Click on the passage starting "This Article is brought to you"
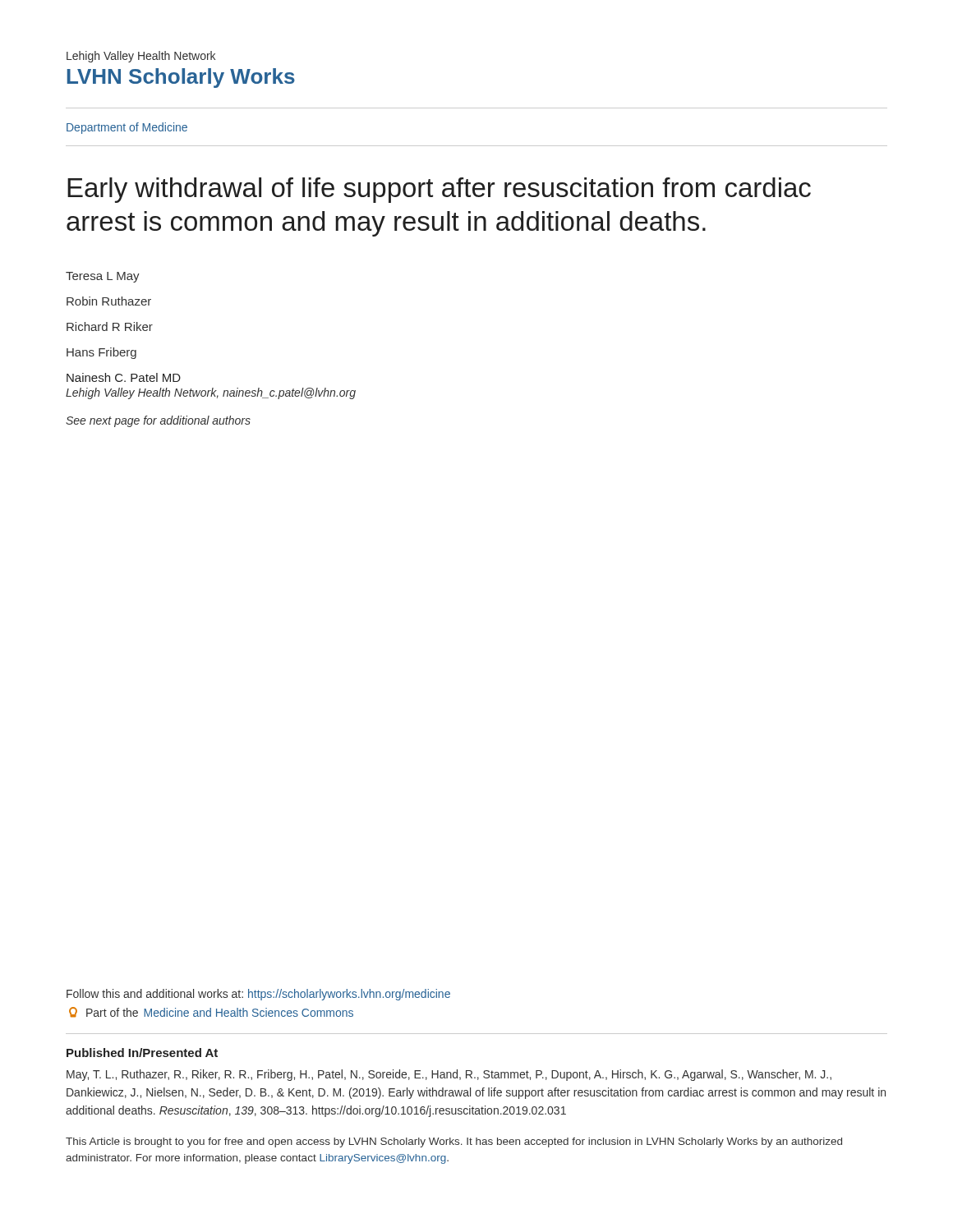The width and height of the screenshot is (953, 1232). tap(454, 1149)
